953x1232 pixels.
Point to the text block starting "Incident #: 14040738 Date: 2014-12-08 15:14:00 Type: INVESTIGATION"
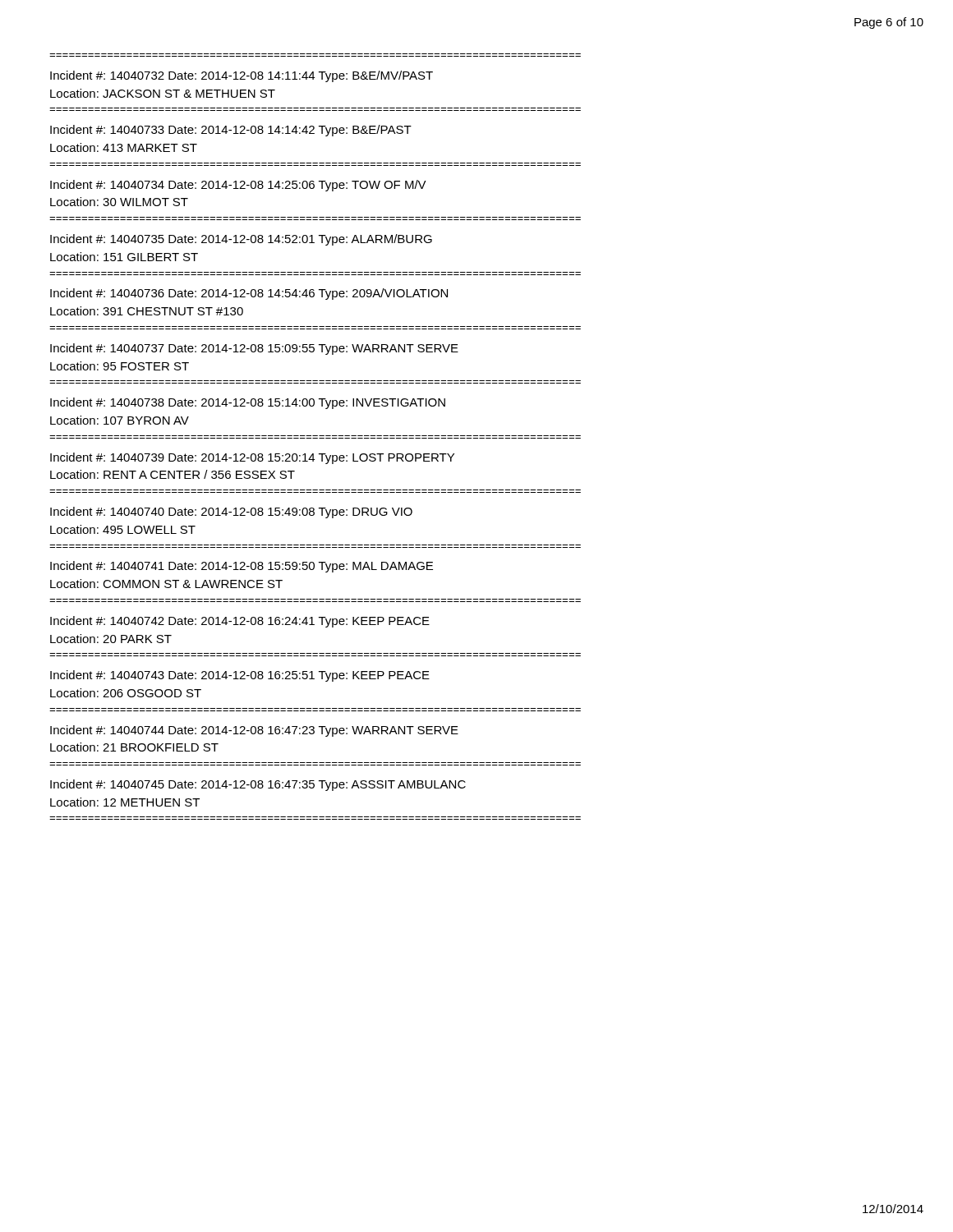248,411
